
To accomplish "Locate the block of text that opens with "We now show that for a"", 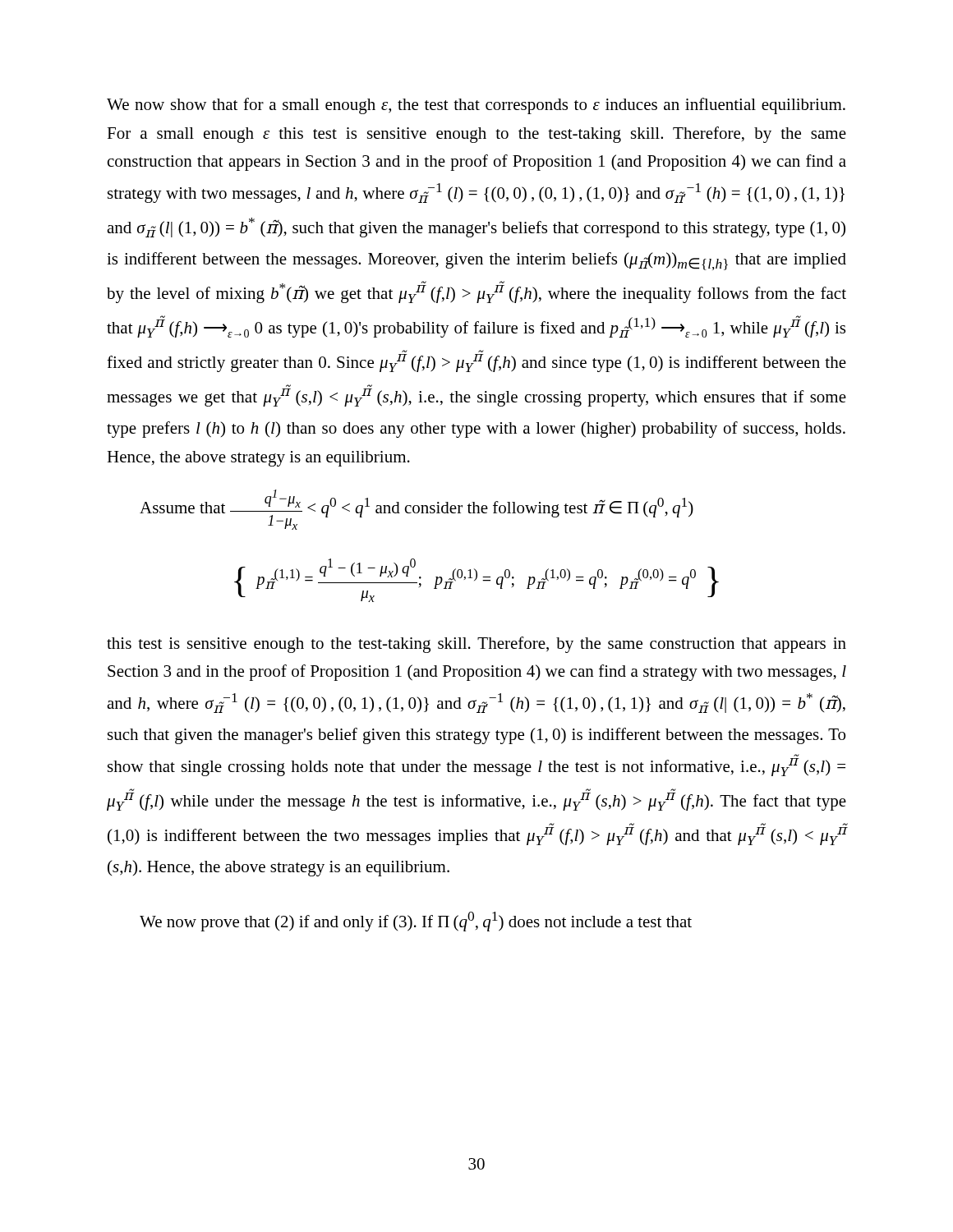I will (476, 281).
